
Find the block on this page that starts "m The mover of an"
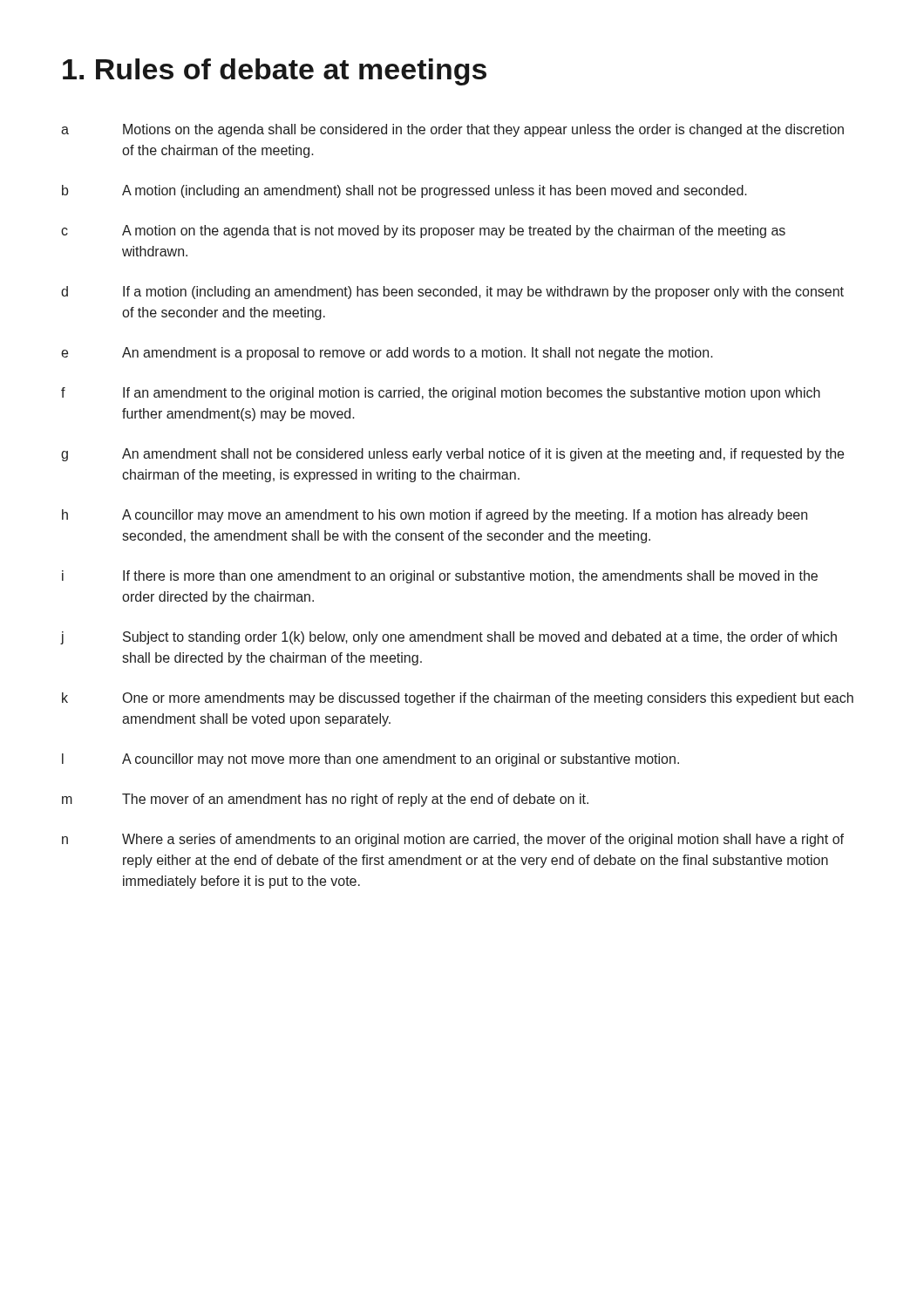(458, 800)
